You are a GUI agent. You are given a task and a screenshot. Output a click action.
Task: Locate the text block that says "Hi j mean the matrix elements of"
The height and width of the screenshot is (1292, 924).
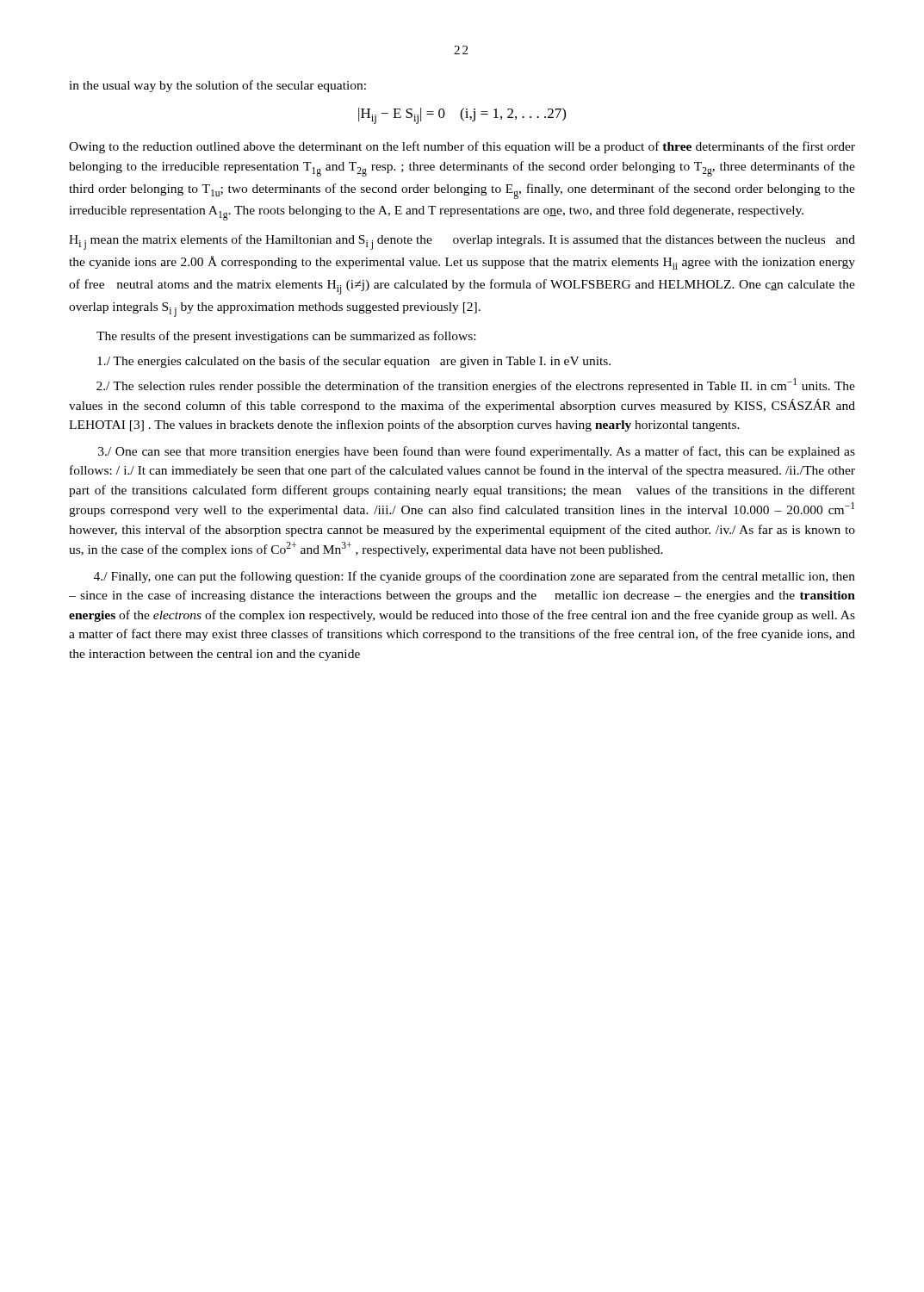pos(462,275)
